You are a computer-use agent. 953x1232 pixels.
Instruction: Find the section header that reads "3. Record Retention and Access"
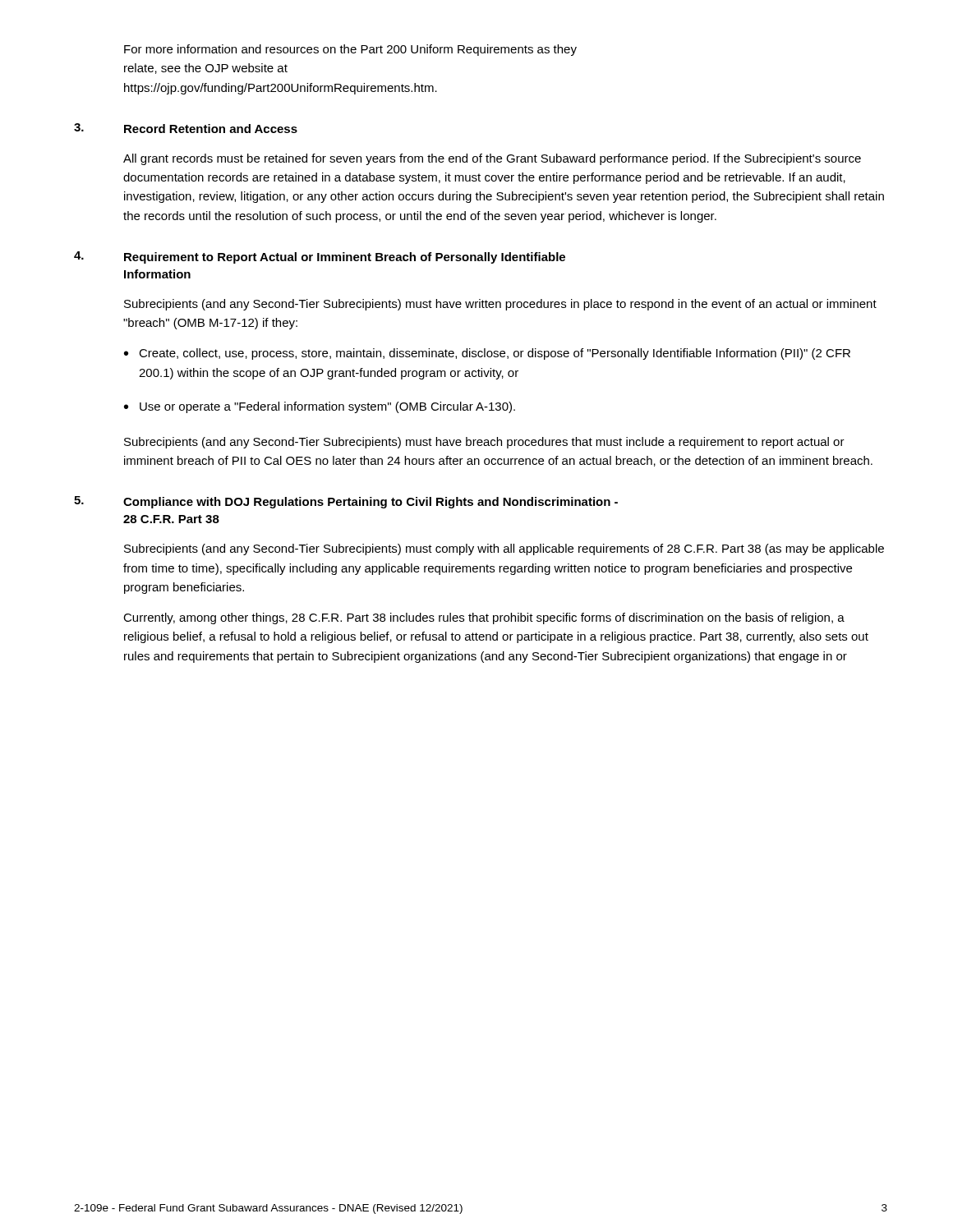[186, 128]
